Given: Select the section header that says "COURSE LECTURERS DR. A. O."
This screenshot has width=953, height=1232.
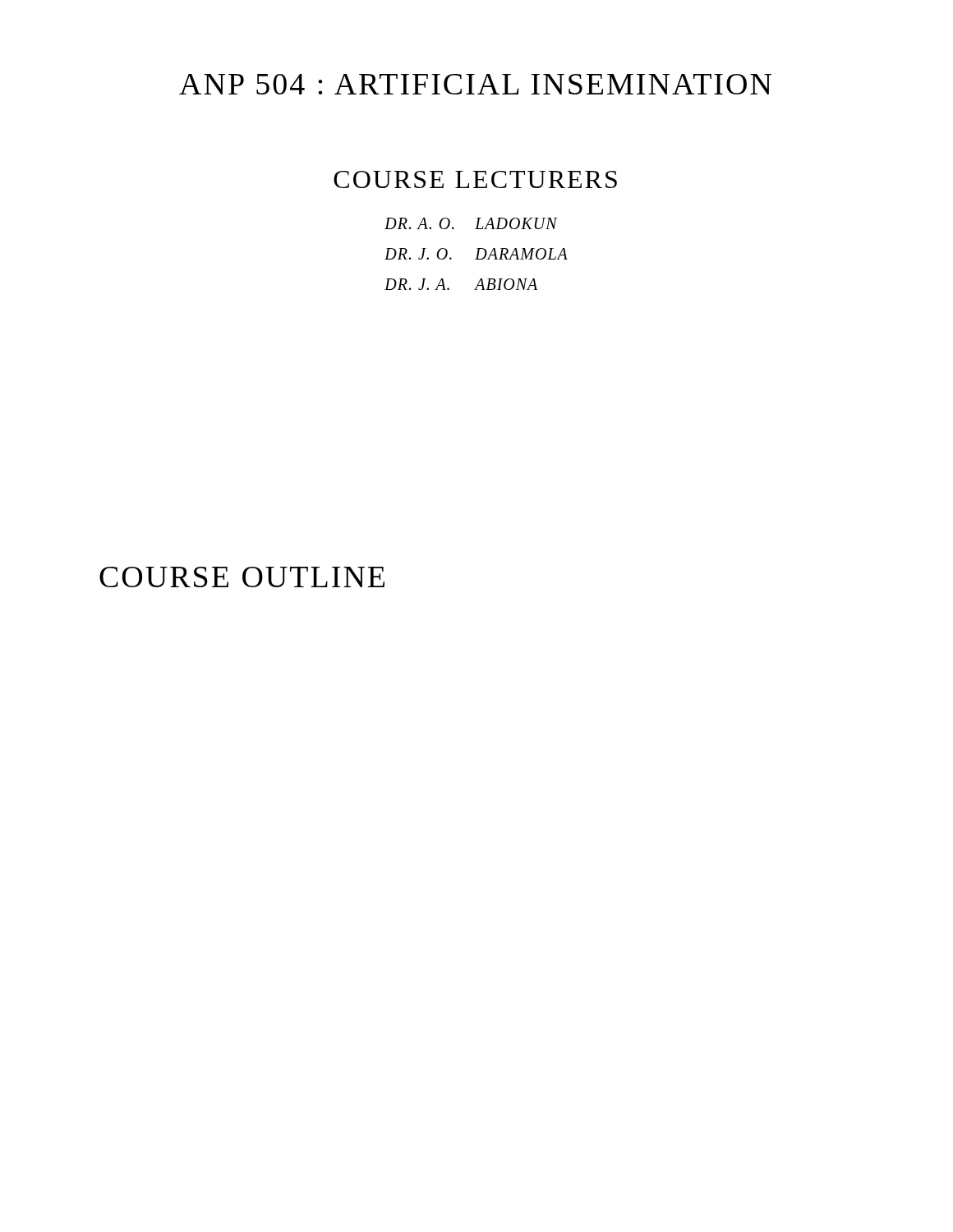Looking at the screenshot, I should [476, 235].
